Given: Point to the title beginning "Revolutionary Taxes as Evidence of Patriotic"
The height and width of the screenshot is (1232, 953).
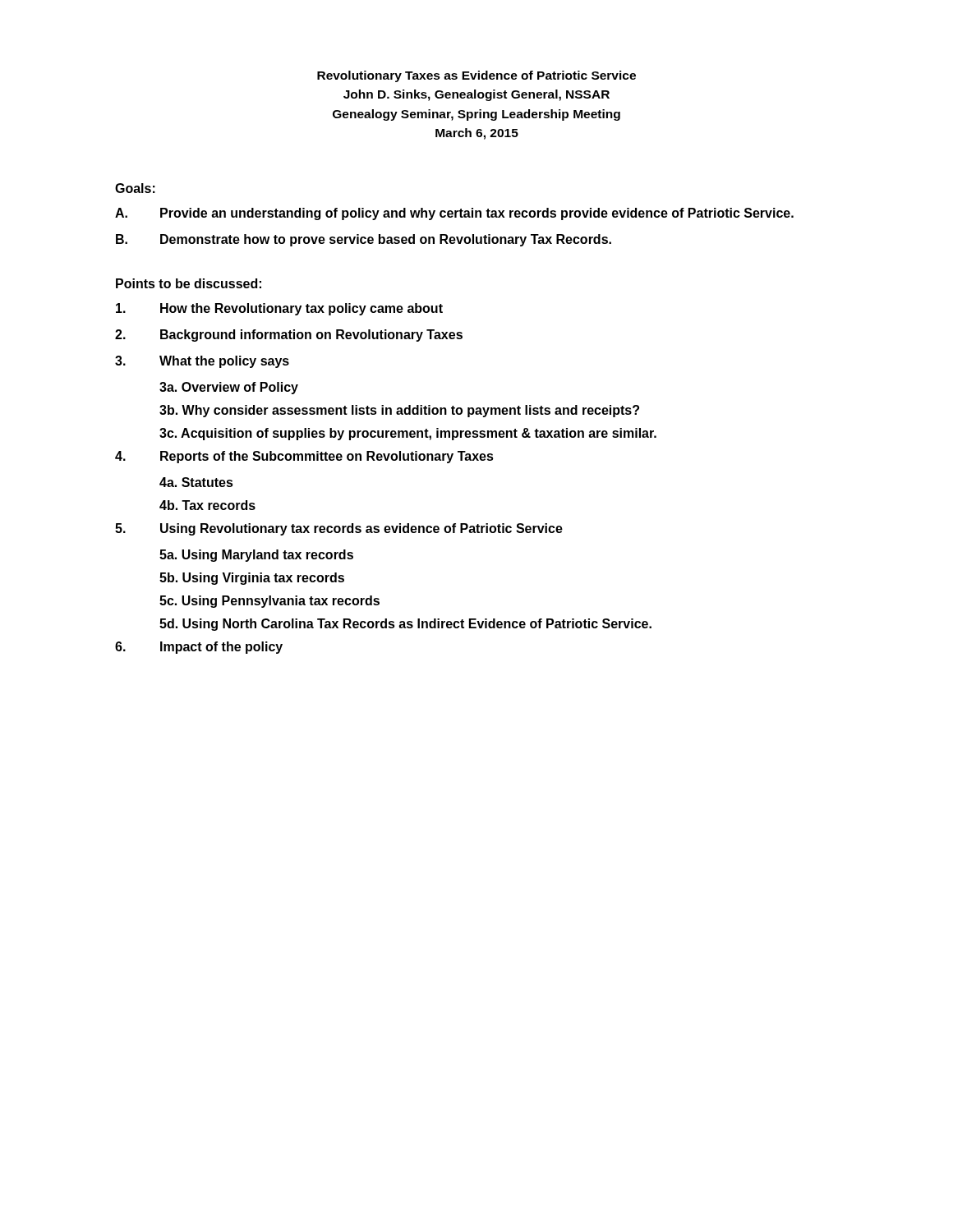Looking at the screenshot, I should pyautogui.click(x=476, y=104).
